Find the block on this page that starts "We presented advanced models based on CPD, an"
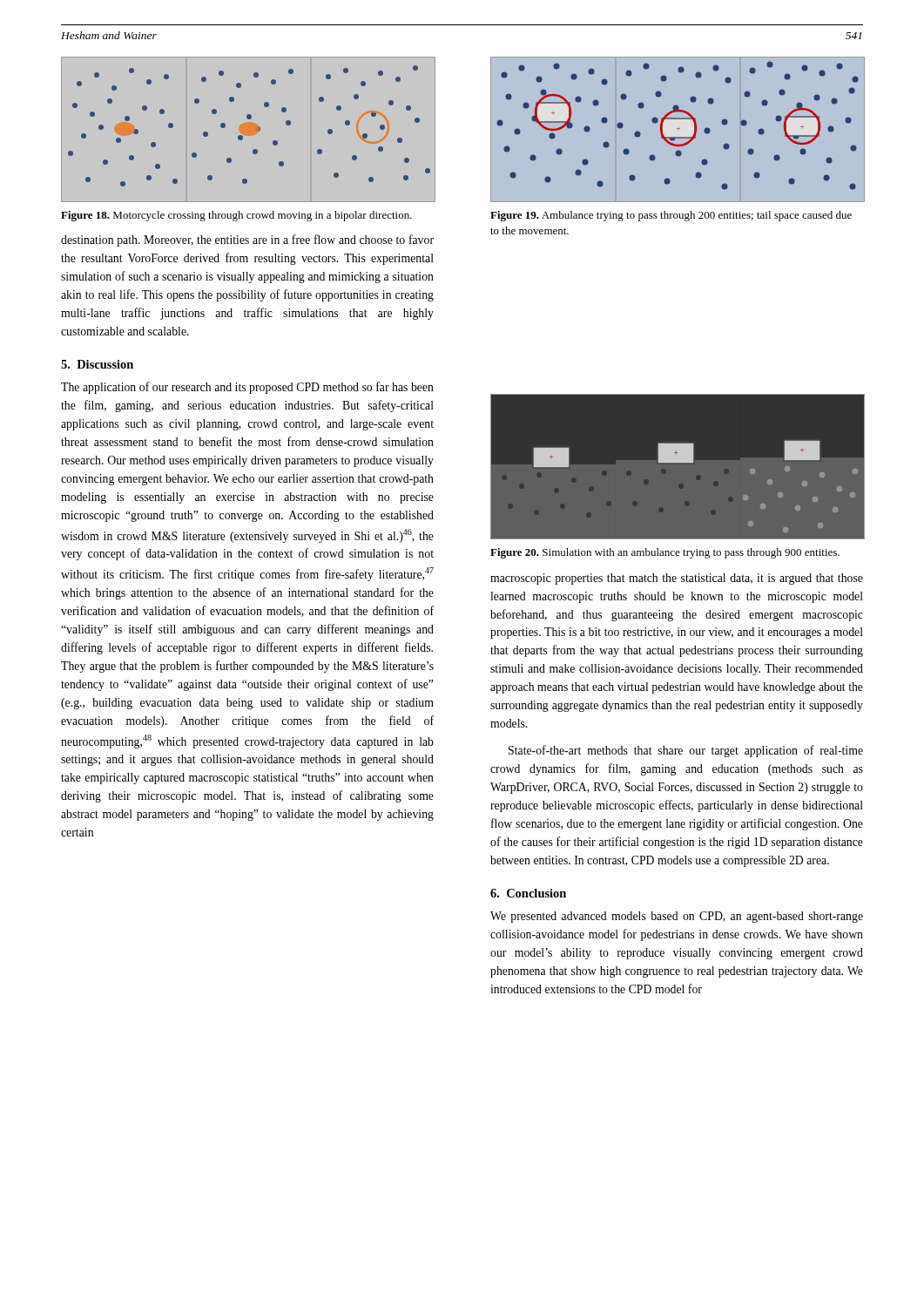 click(x=677, y=953)
